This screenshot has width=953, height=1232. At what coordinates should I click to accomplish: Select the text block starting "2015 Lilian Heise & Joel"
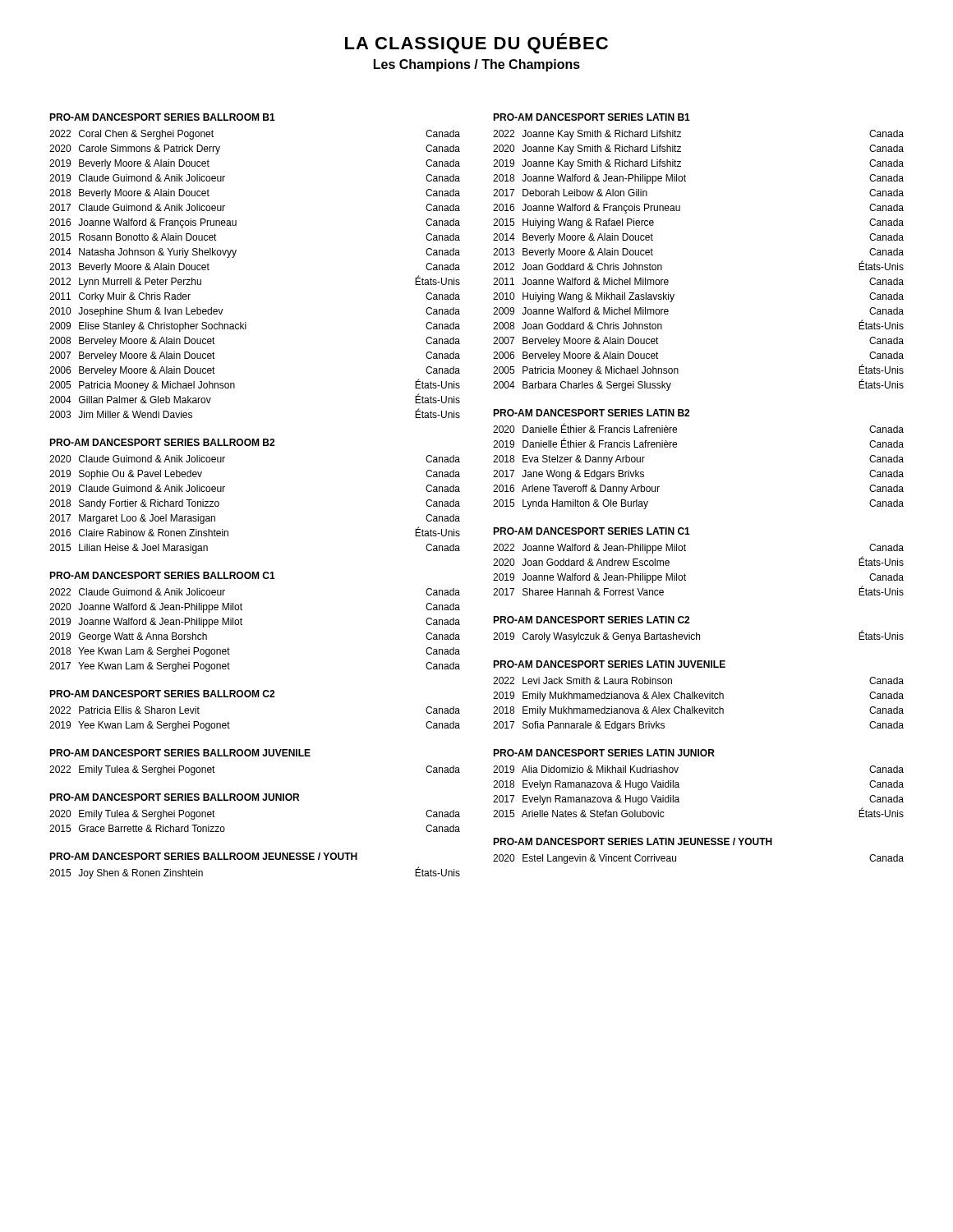(124, 548)
